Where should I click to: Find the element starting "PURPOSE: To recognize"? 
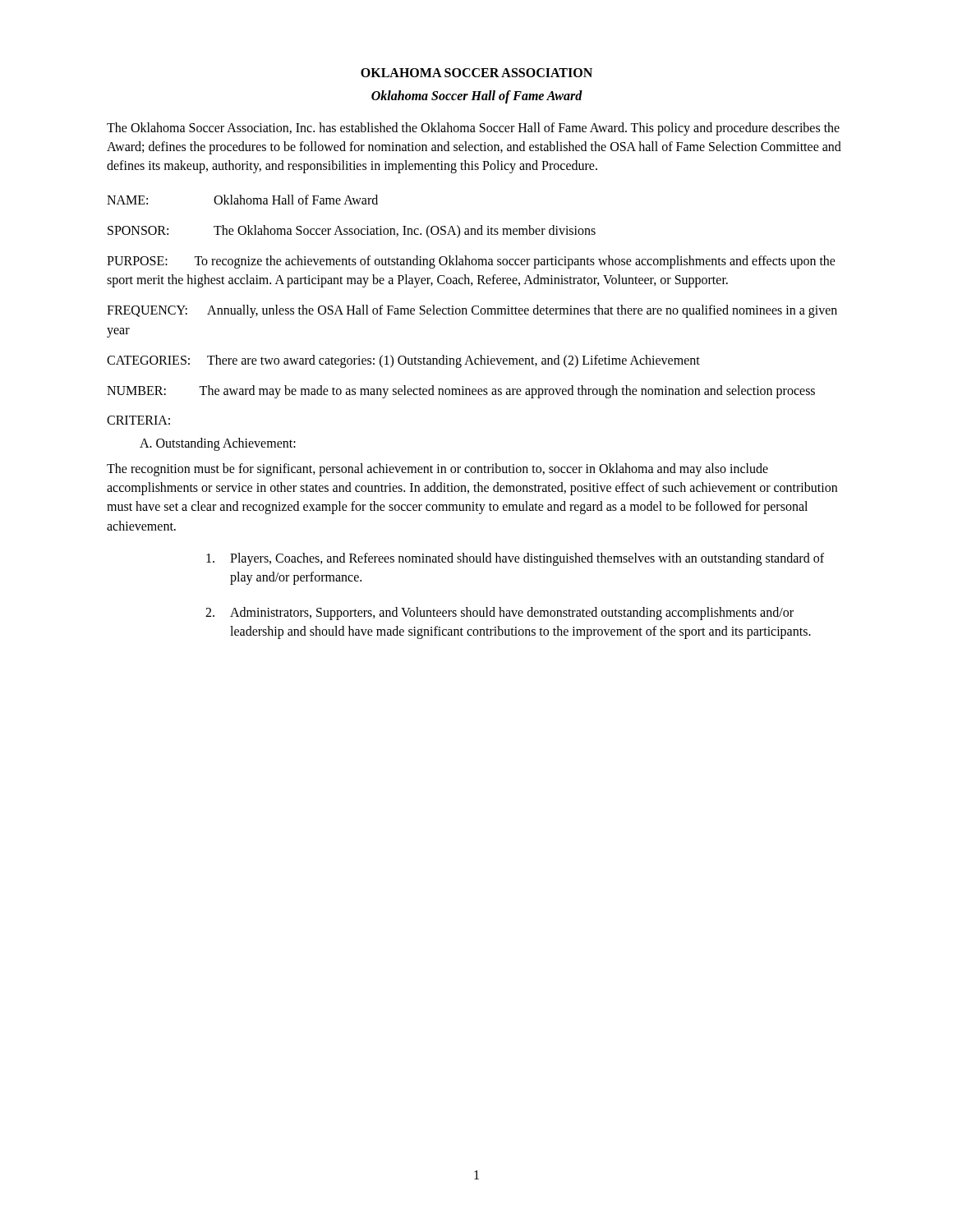click(x=471, y=270)
